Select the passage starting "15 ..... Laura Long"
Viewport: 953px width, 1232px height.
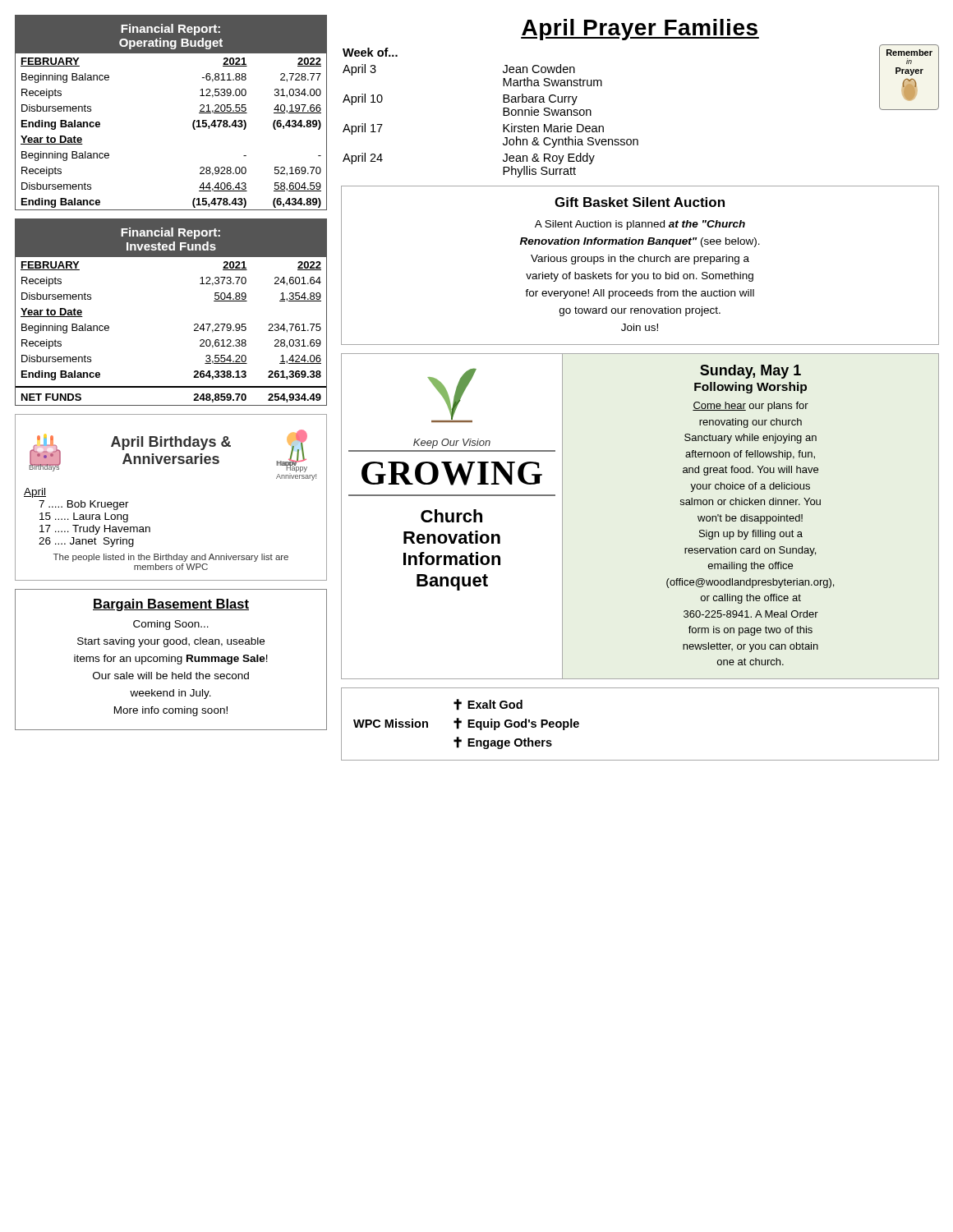(84, 516)
